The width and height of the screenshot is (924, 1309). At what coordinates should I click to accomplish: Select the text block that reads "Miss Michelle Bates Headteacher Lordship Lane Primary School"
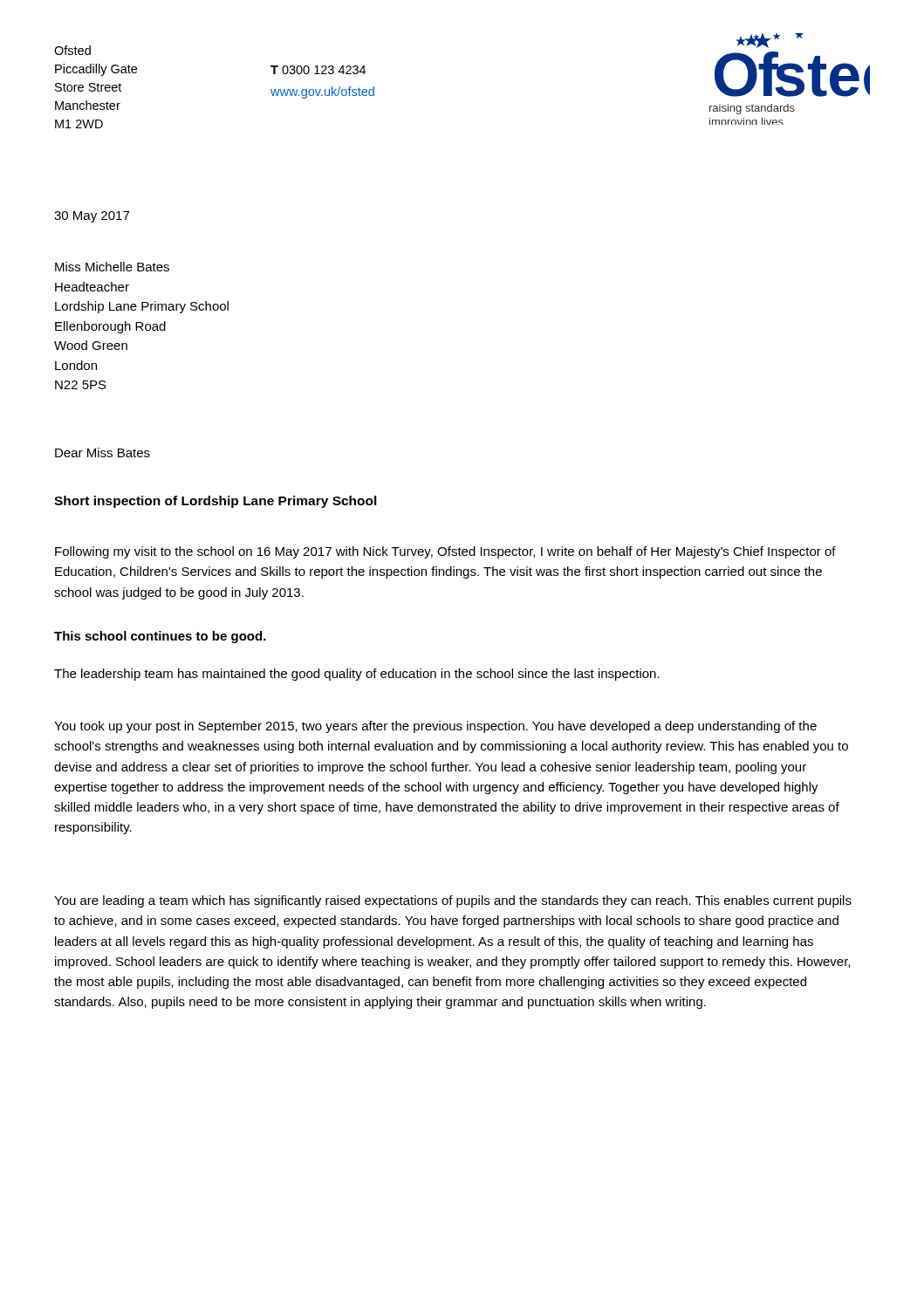(142, 326)
